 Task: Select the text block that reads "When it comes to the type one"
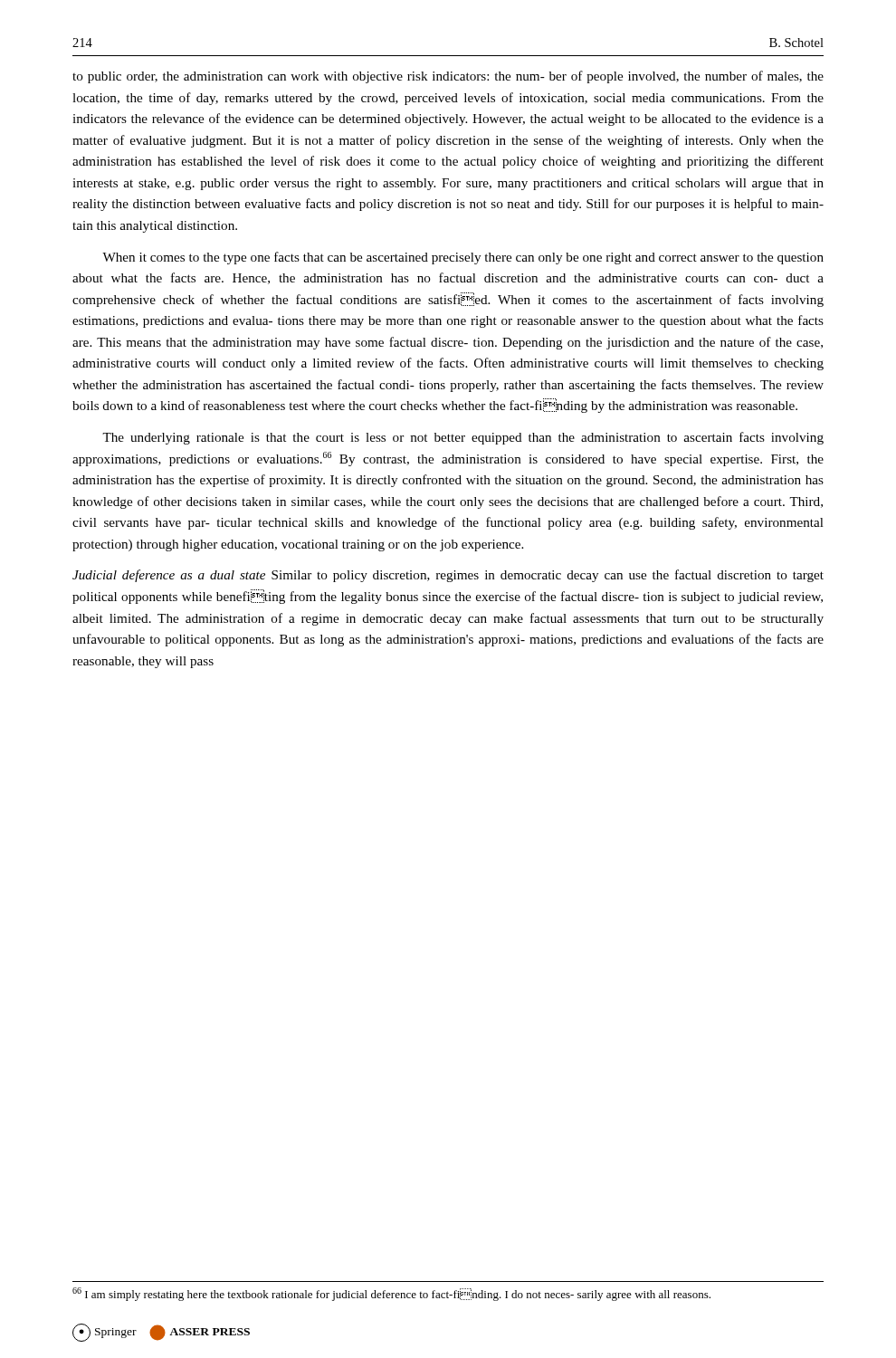point(448,331)
